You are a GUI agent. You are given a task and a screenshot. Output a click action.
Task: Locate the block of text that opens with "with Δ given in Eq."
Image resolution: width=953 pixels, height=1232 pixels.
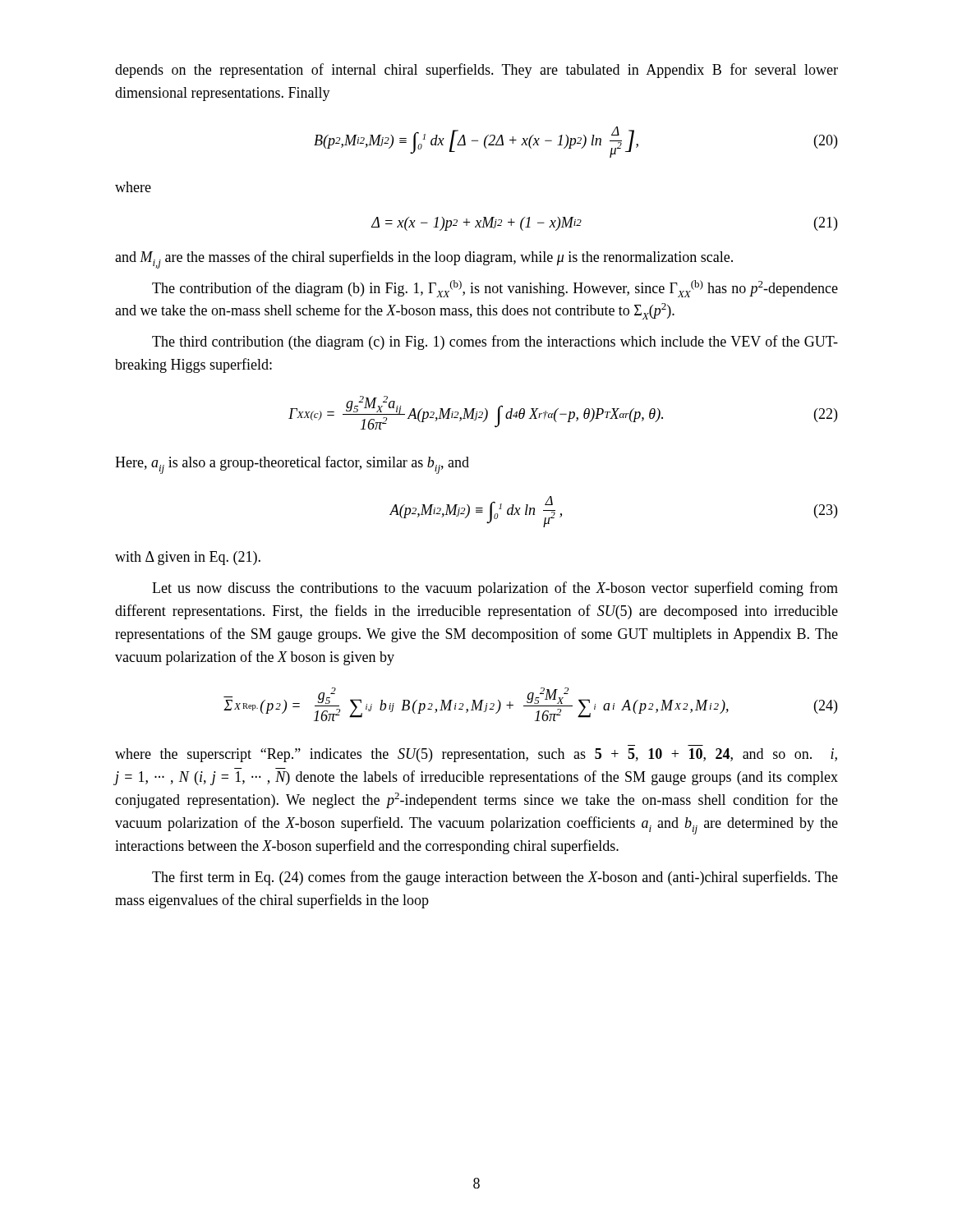(x=188, y=558)
